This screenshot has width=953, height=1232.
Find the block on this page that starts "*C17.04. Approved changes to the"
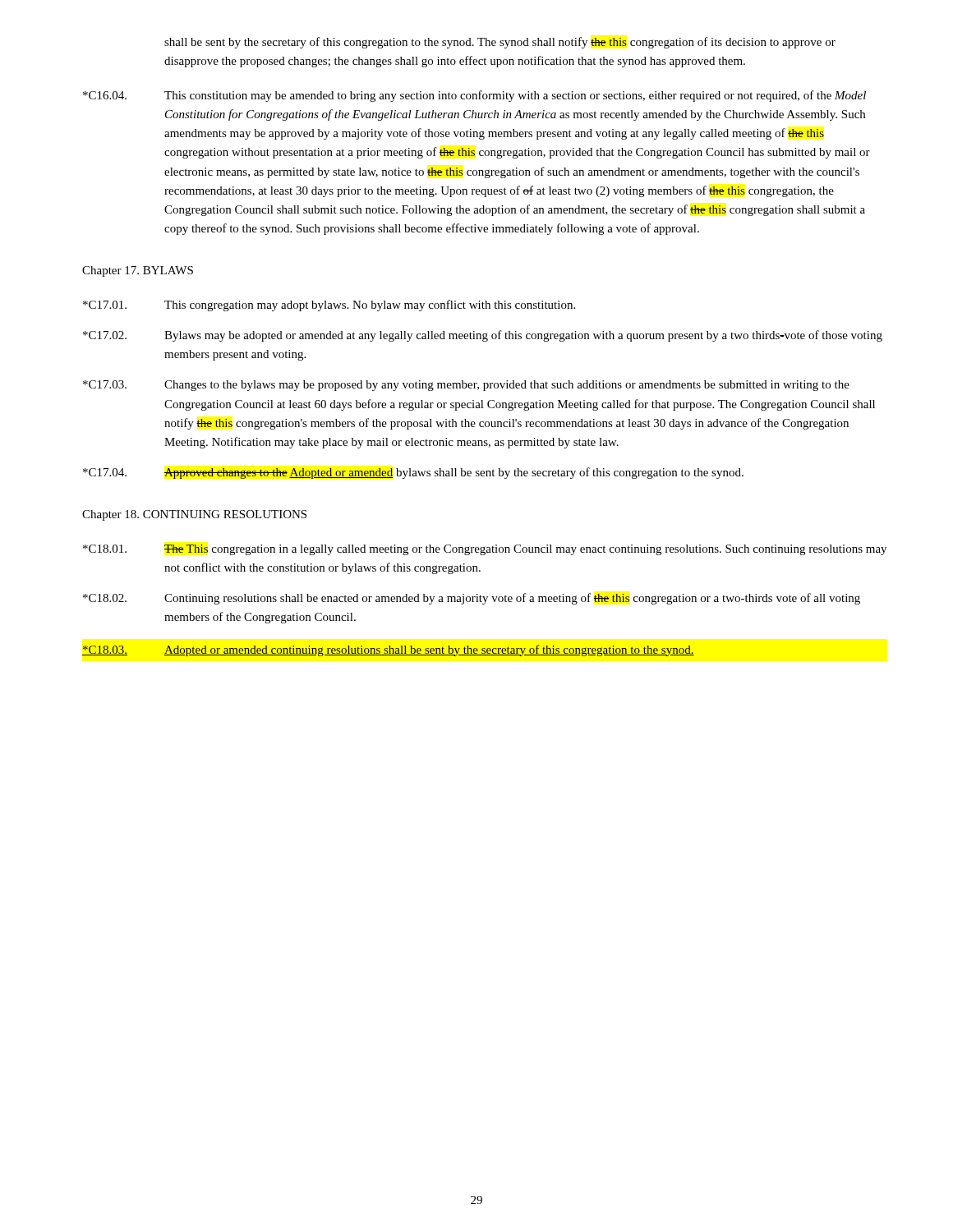pos(485,473)
